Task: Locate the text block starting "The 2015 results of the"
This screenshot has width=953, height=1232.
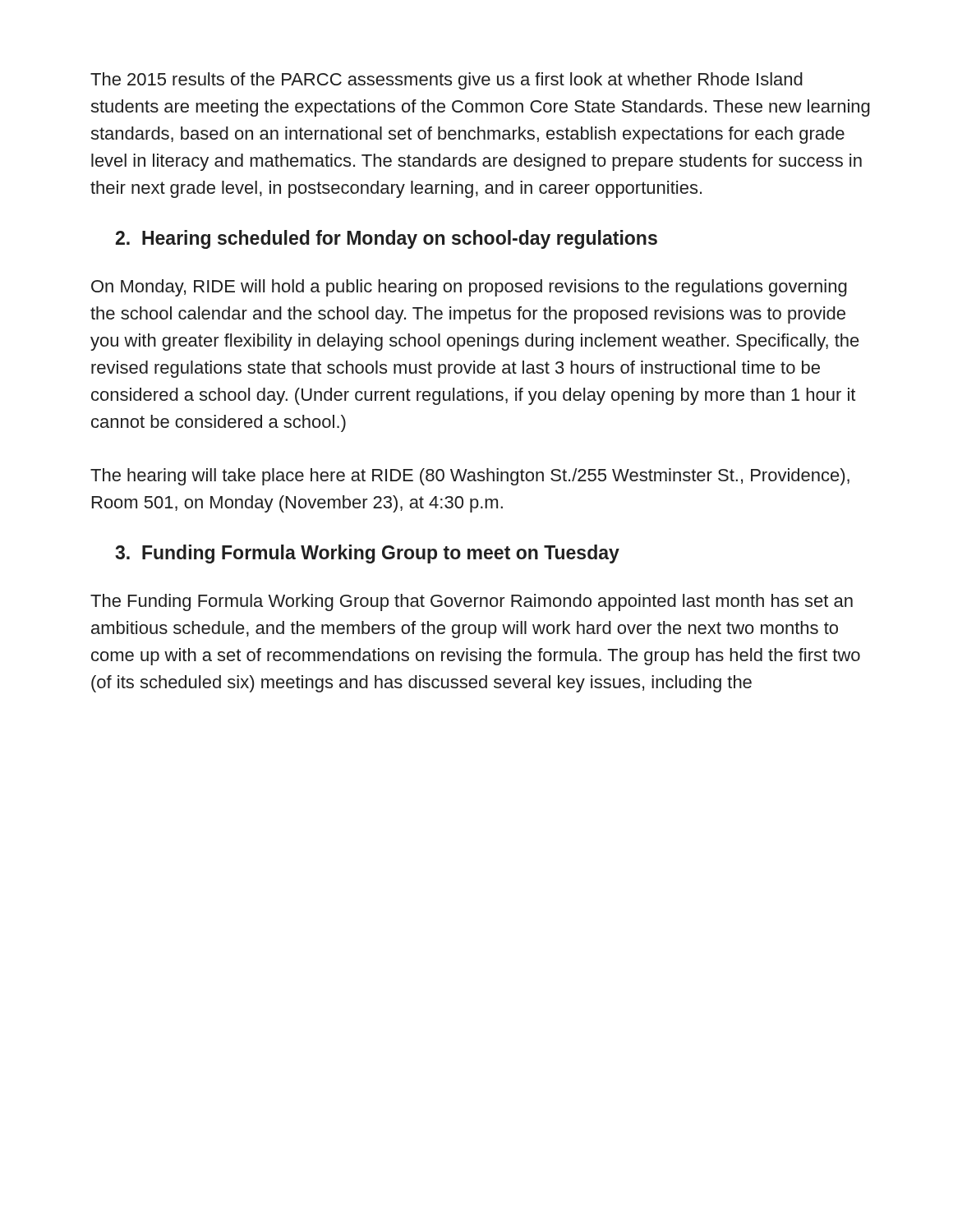Action: [x=481, y=133]
